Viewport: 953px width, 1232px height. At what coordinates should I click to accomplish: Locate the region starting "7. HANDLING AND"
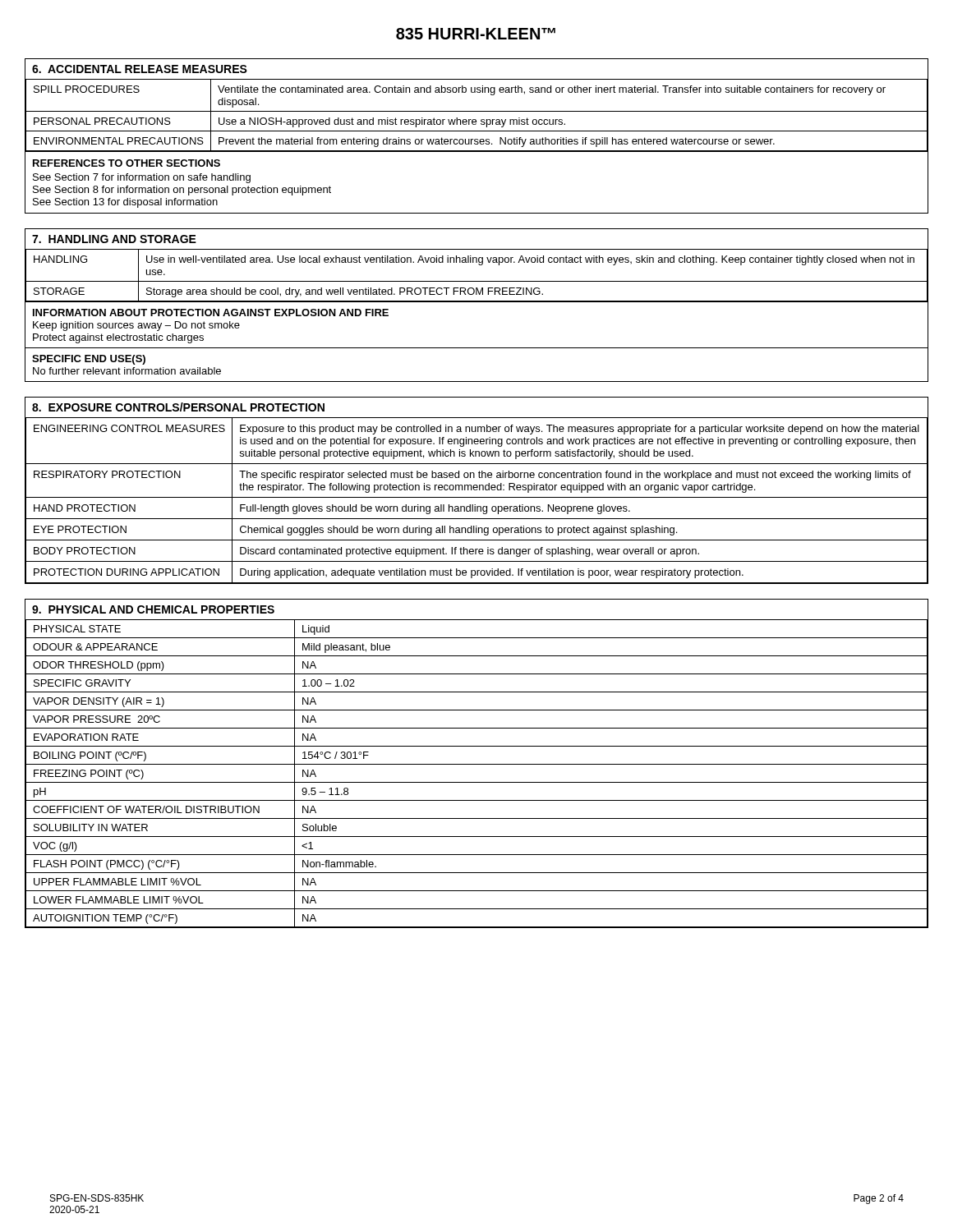click(x=476, y=305)
